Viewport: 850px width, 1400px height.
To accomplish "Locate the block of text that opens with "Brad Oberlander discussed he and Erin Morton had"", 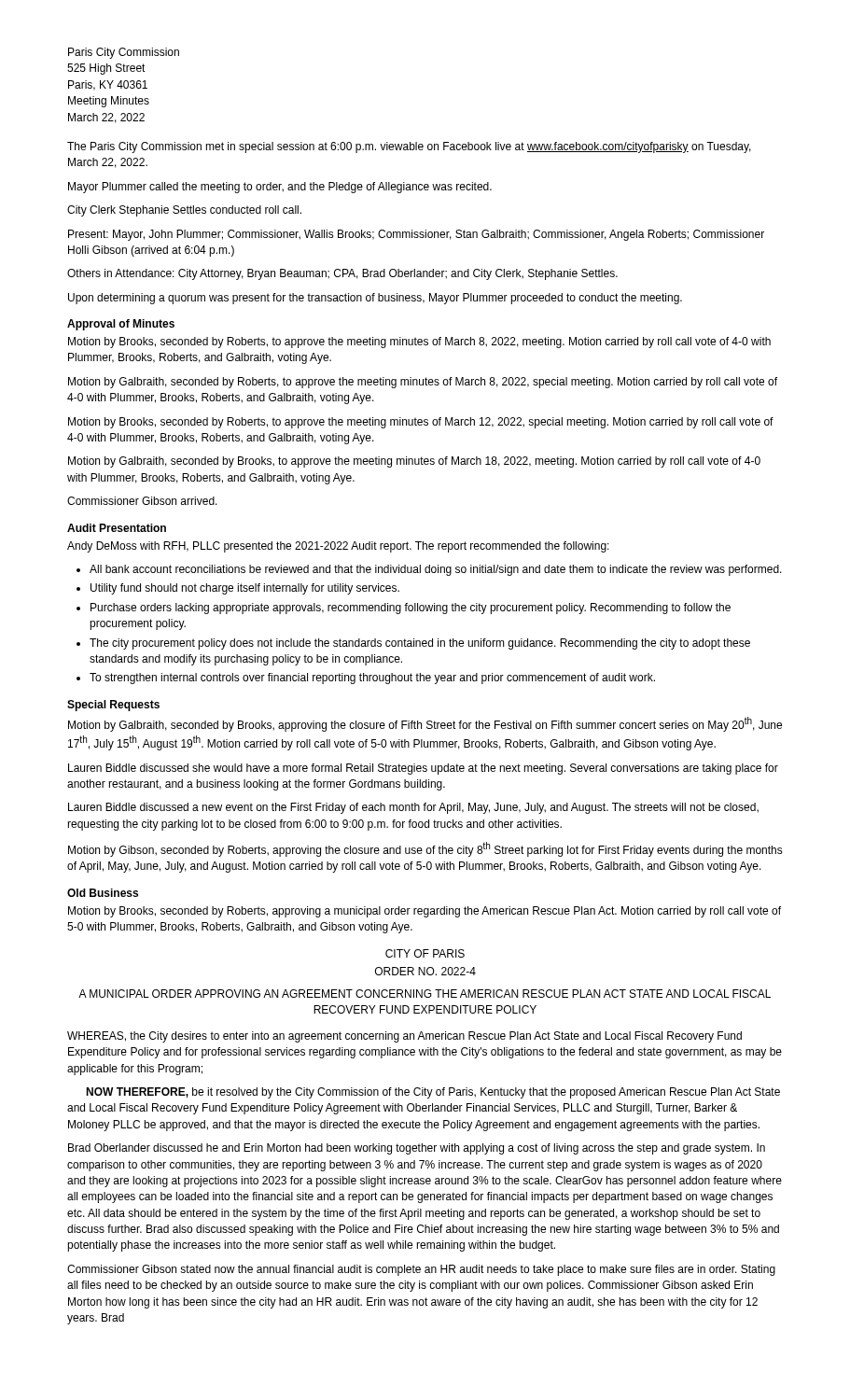I will click(425, 1197).
